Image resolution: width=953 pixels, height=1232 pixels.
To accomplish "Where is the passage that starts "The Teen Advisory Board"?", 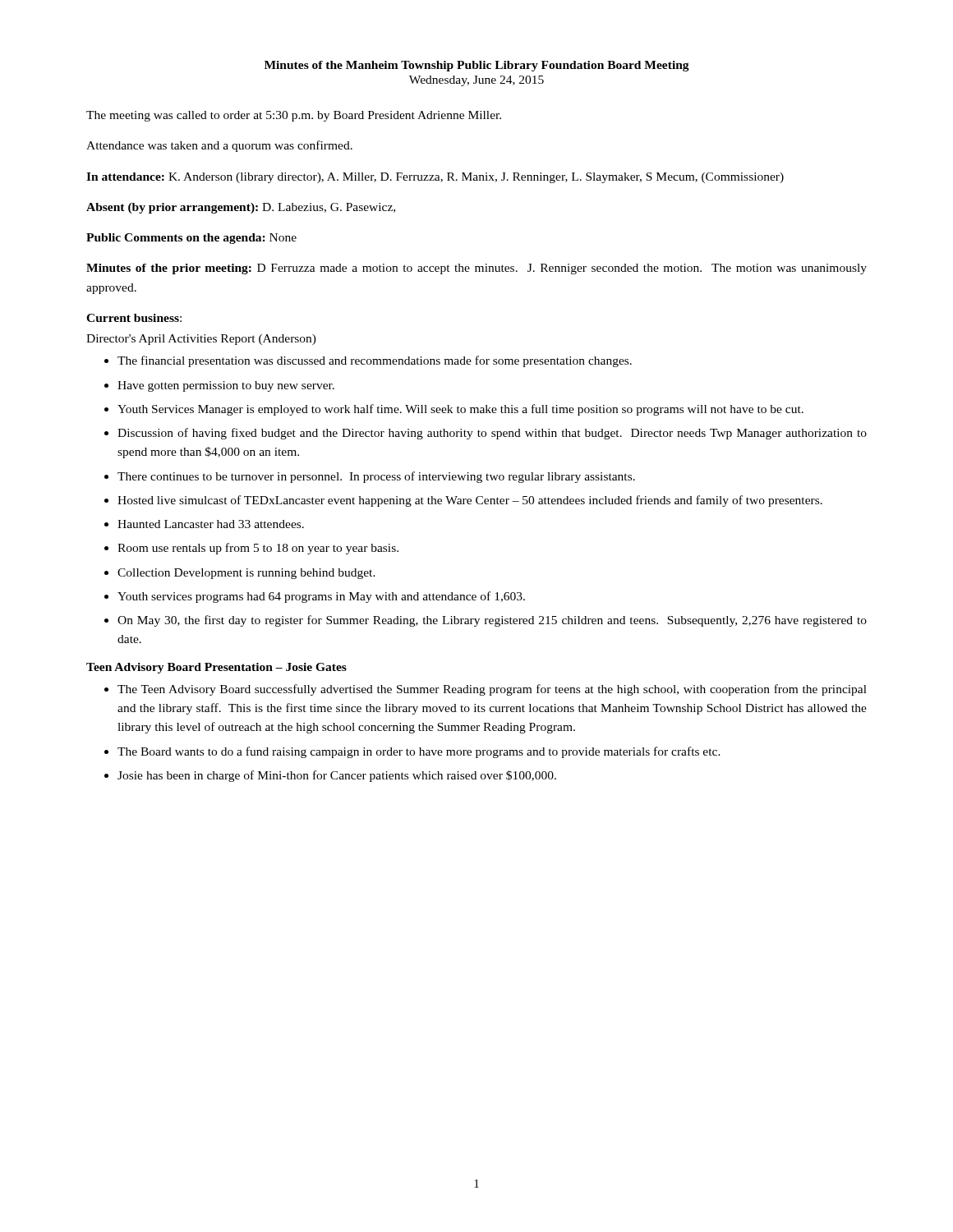I will coord(492,708).
